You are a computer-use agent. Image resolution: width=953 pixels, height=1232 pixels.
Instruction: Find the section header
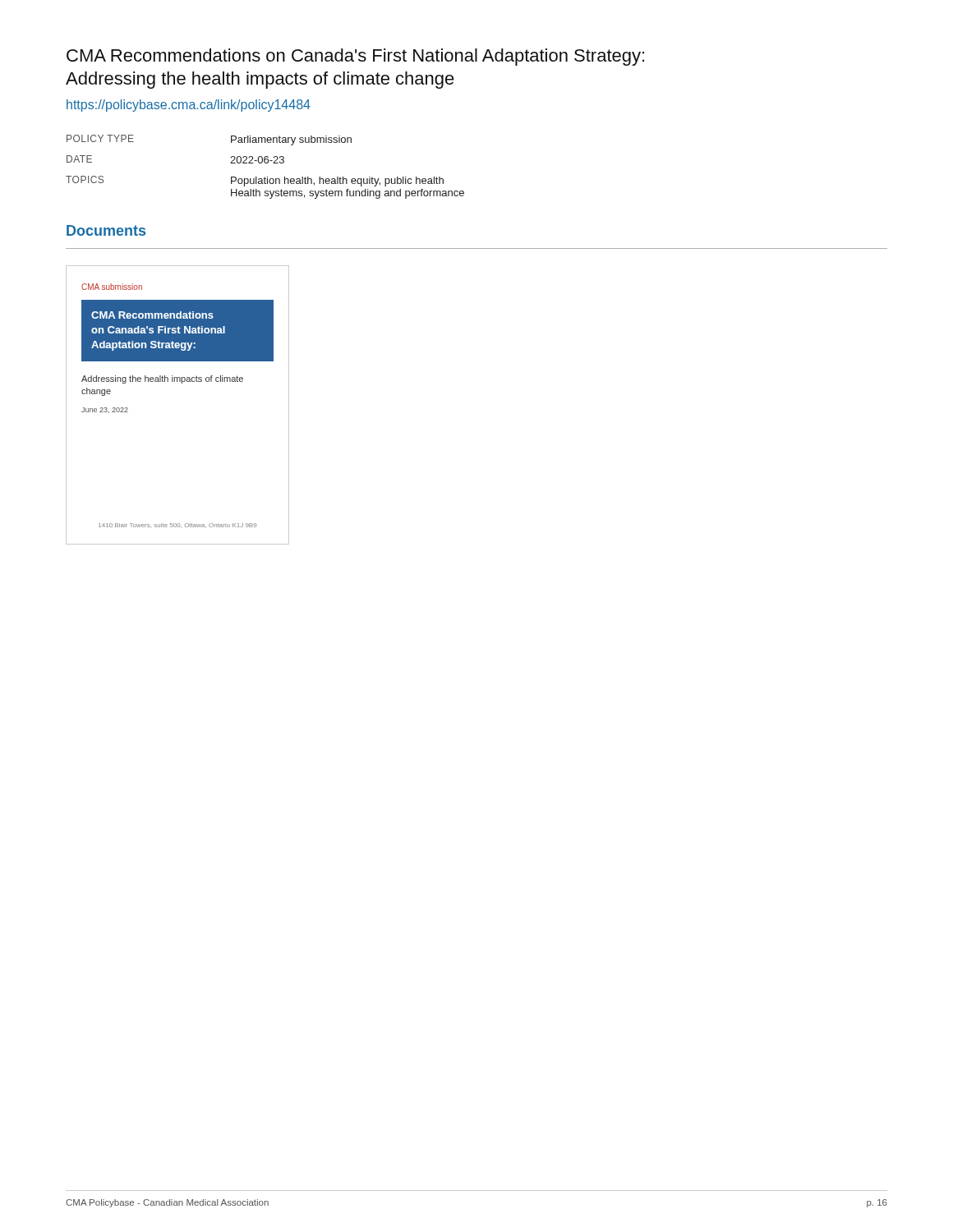coord(106,231)
